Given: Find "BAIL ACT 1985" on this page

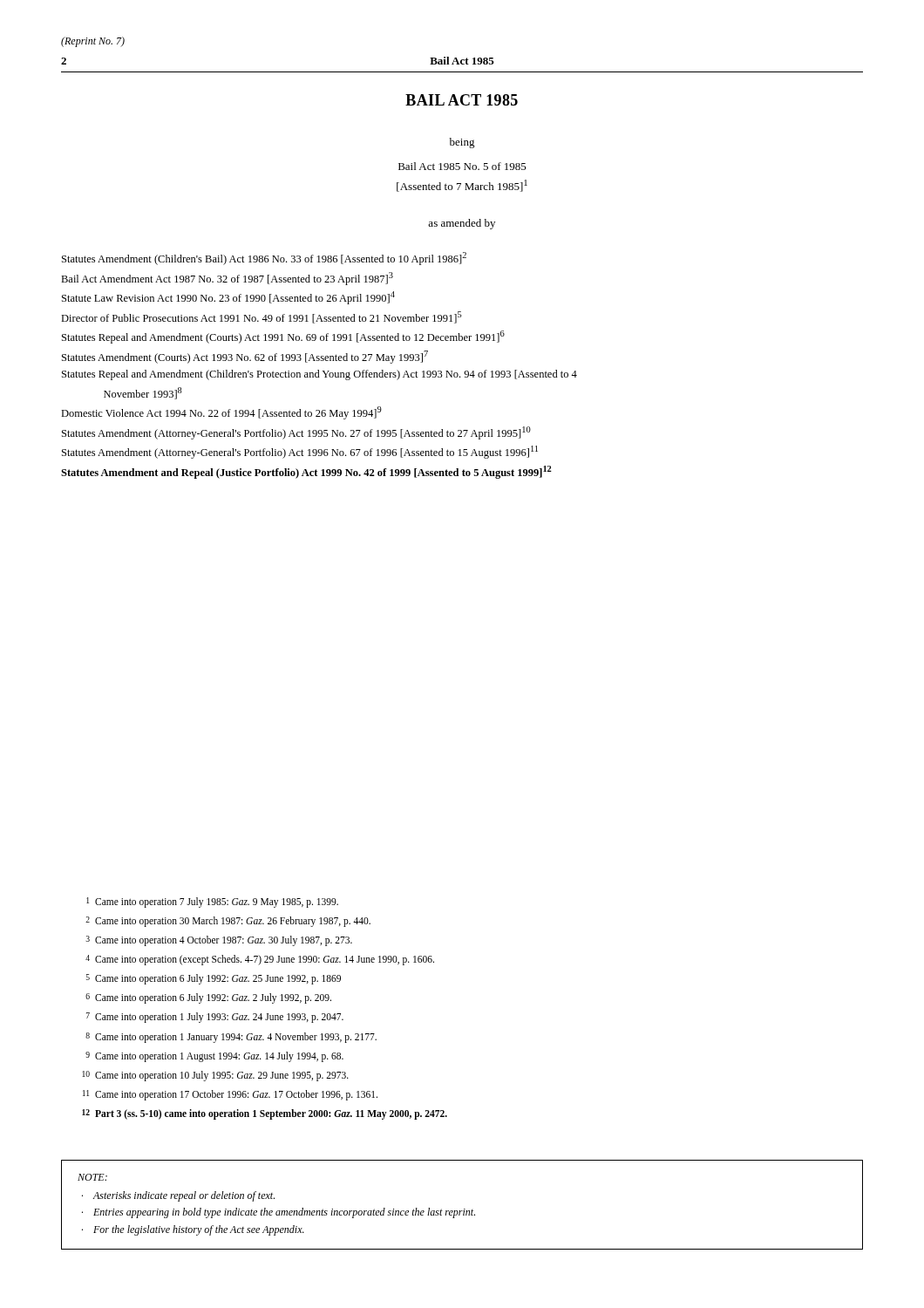Looking at the screenshot, I should (462, 100).
